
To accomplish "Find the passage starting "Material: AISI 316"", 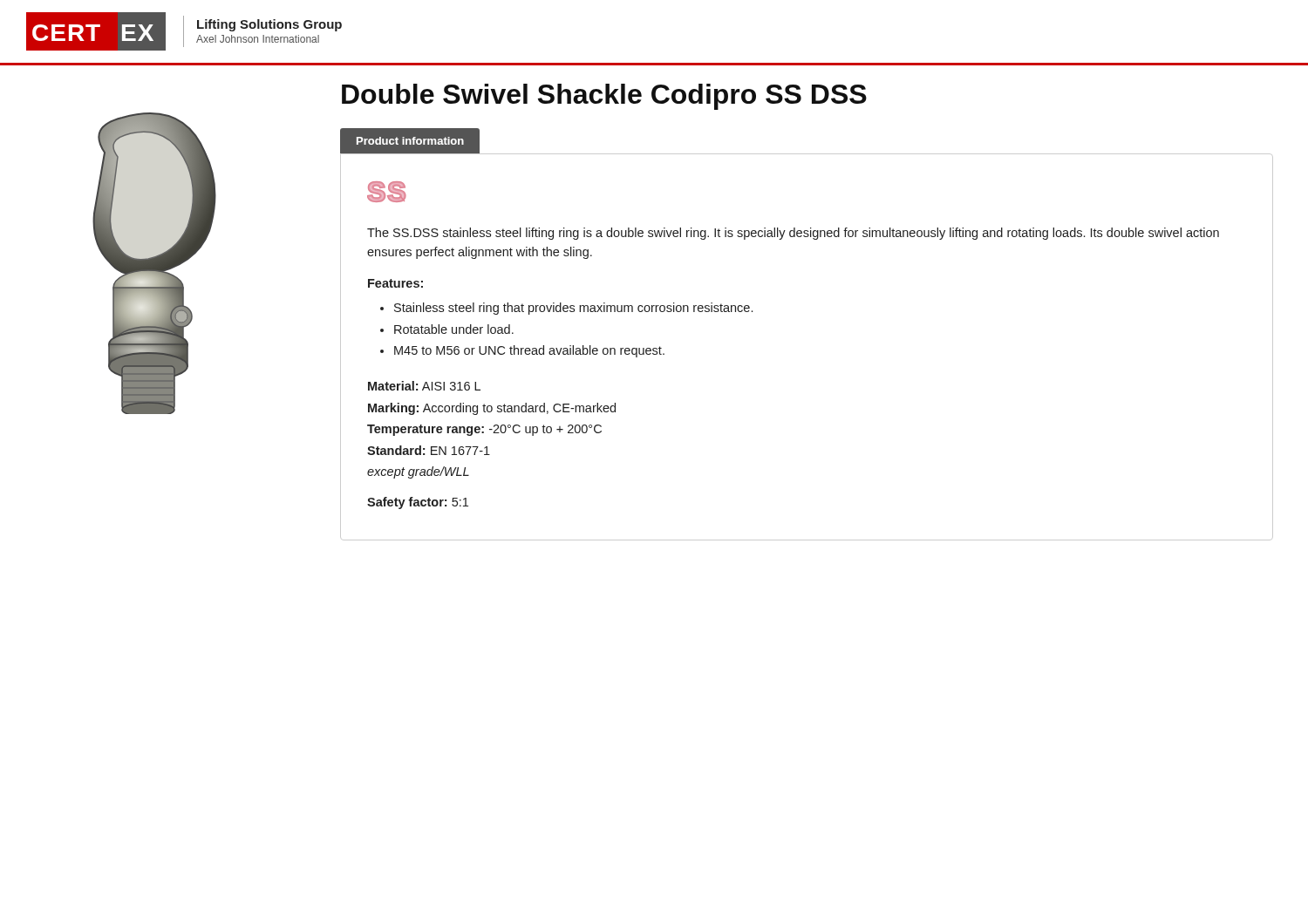I will 424,386.
